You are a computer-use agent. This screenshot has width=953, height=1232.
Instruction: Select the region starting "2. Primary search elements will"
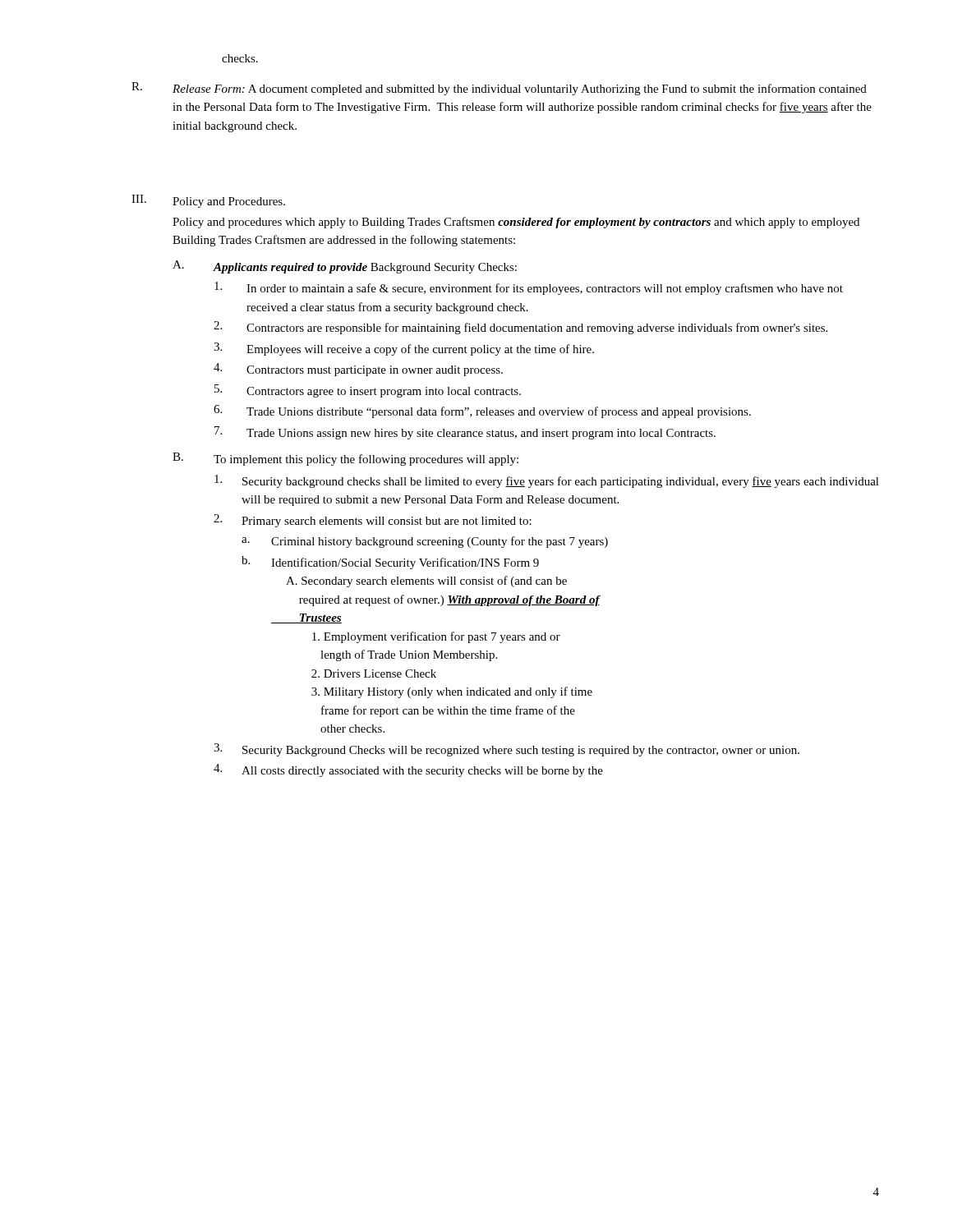pyautogui.click(x=373, y=521)
